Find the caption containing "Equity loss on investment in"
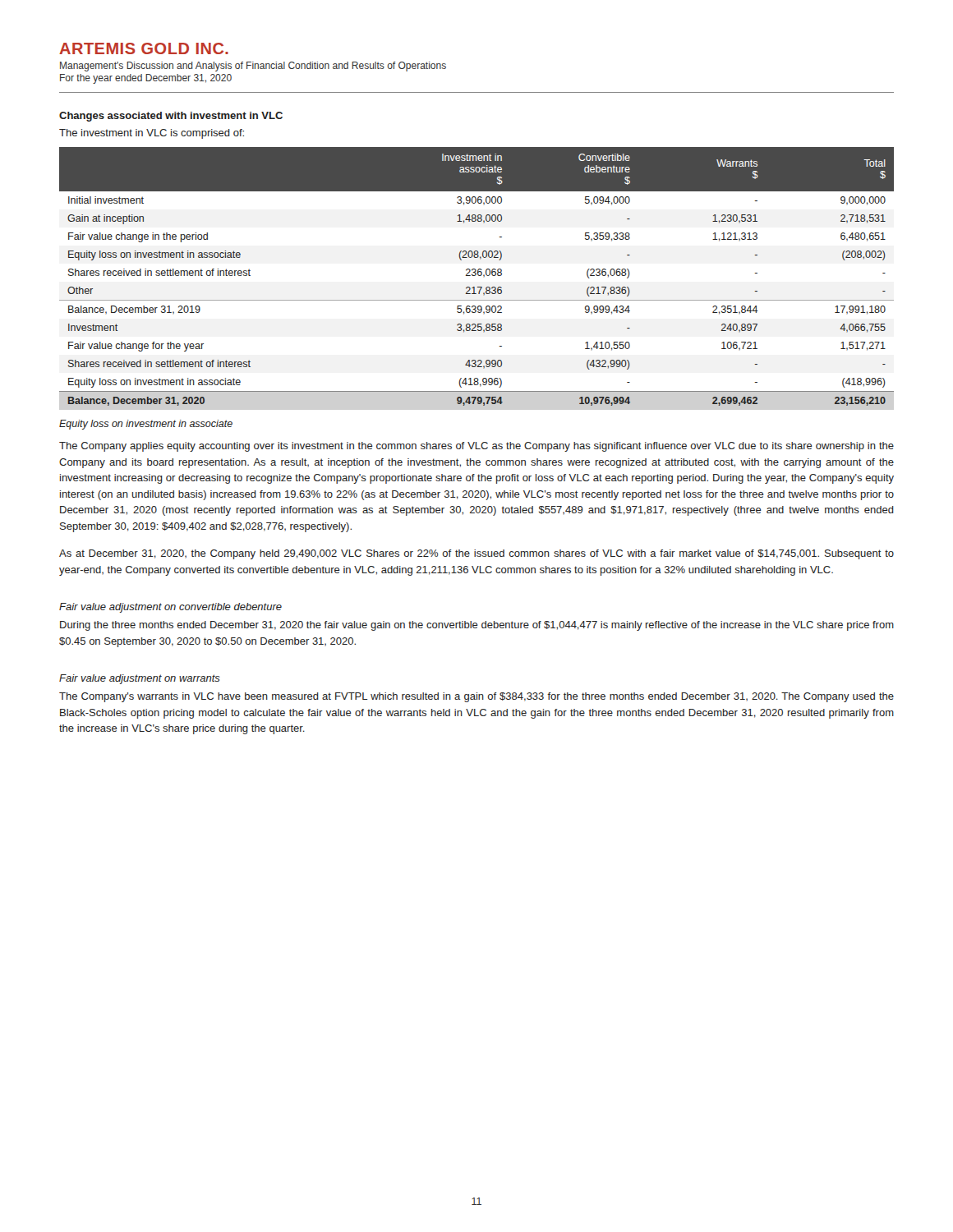Viewport: 953px width, 1232px height. [x=146, y=425]
